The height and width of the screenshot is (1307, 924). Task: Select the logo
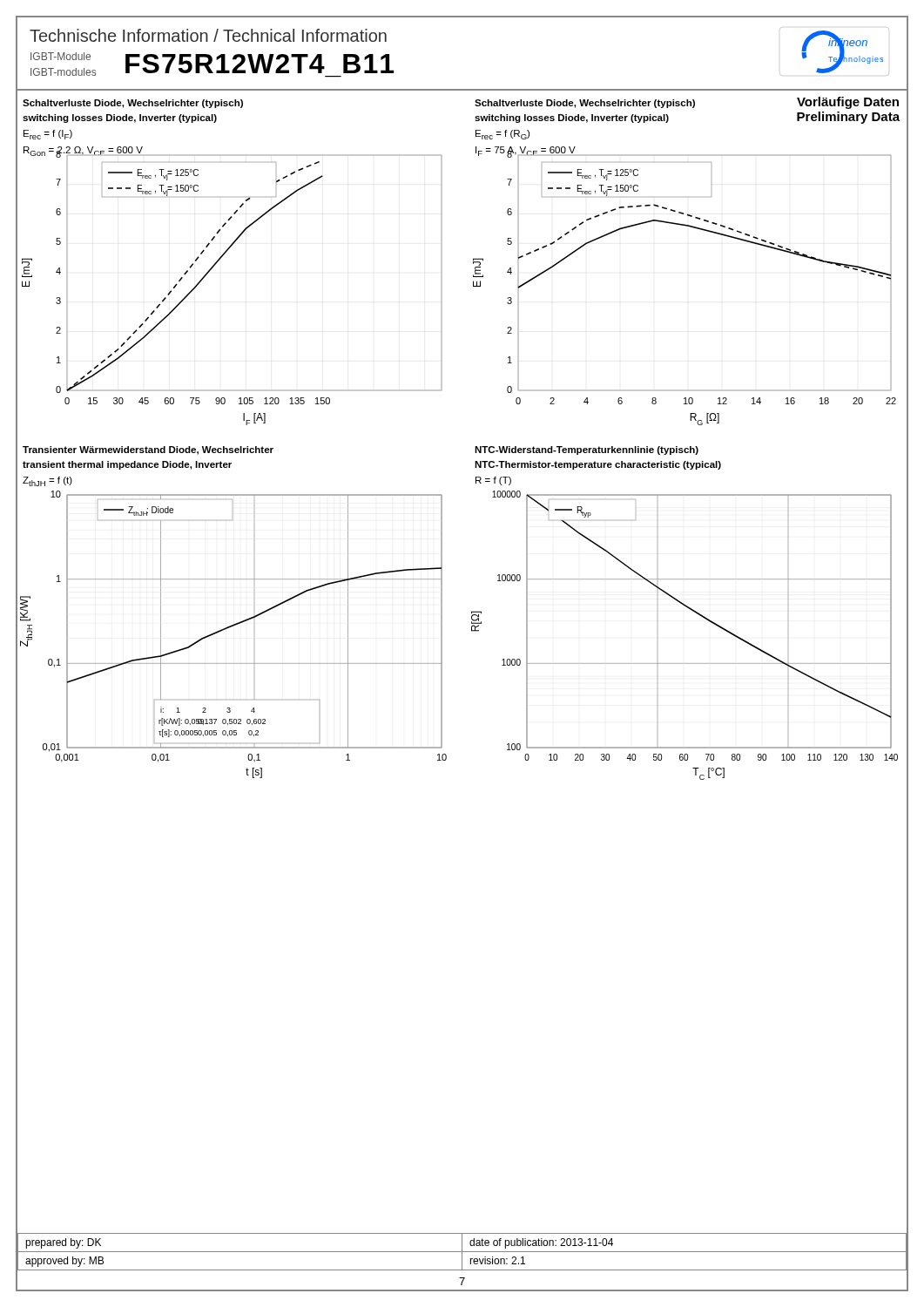point(834,53)
